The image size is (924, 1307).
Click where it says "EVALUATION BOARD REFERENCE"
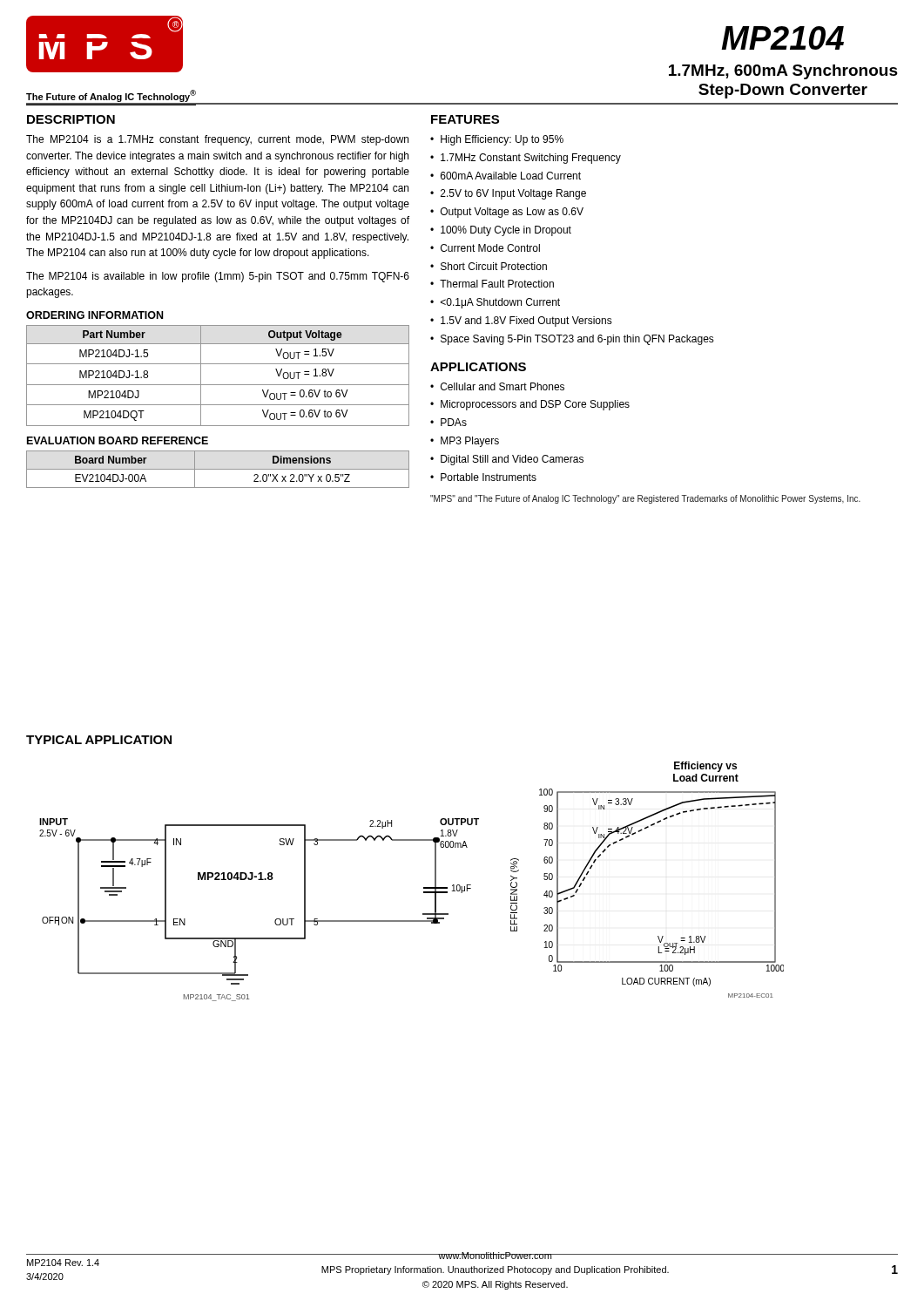pyautogui.click(x=218, y=440)
